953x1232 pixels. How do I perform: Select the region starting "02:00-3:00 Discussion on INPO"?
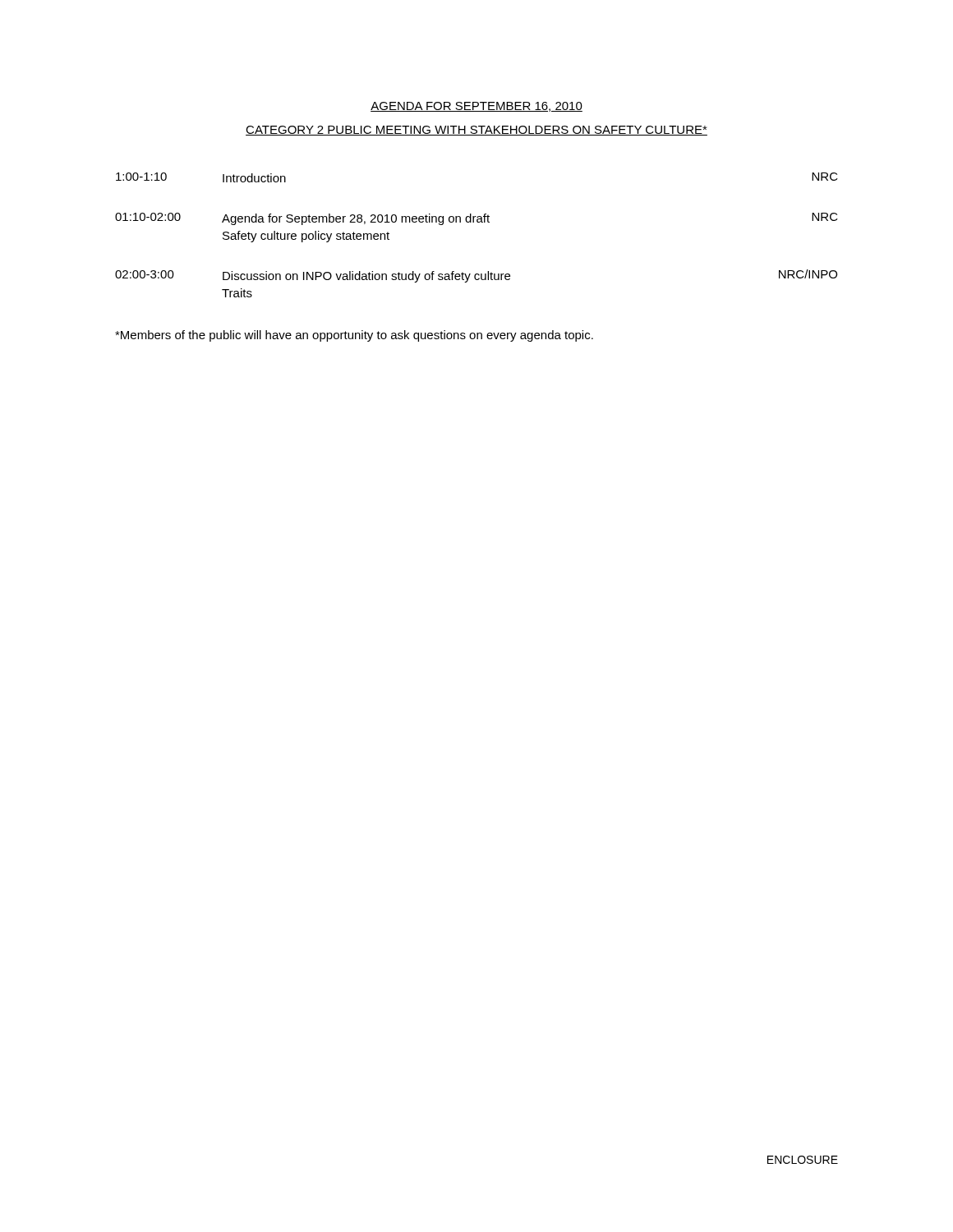click(x=476, y=284)
